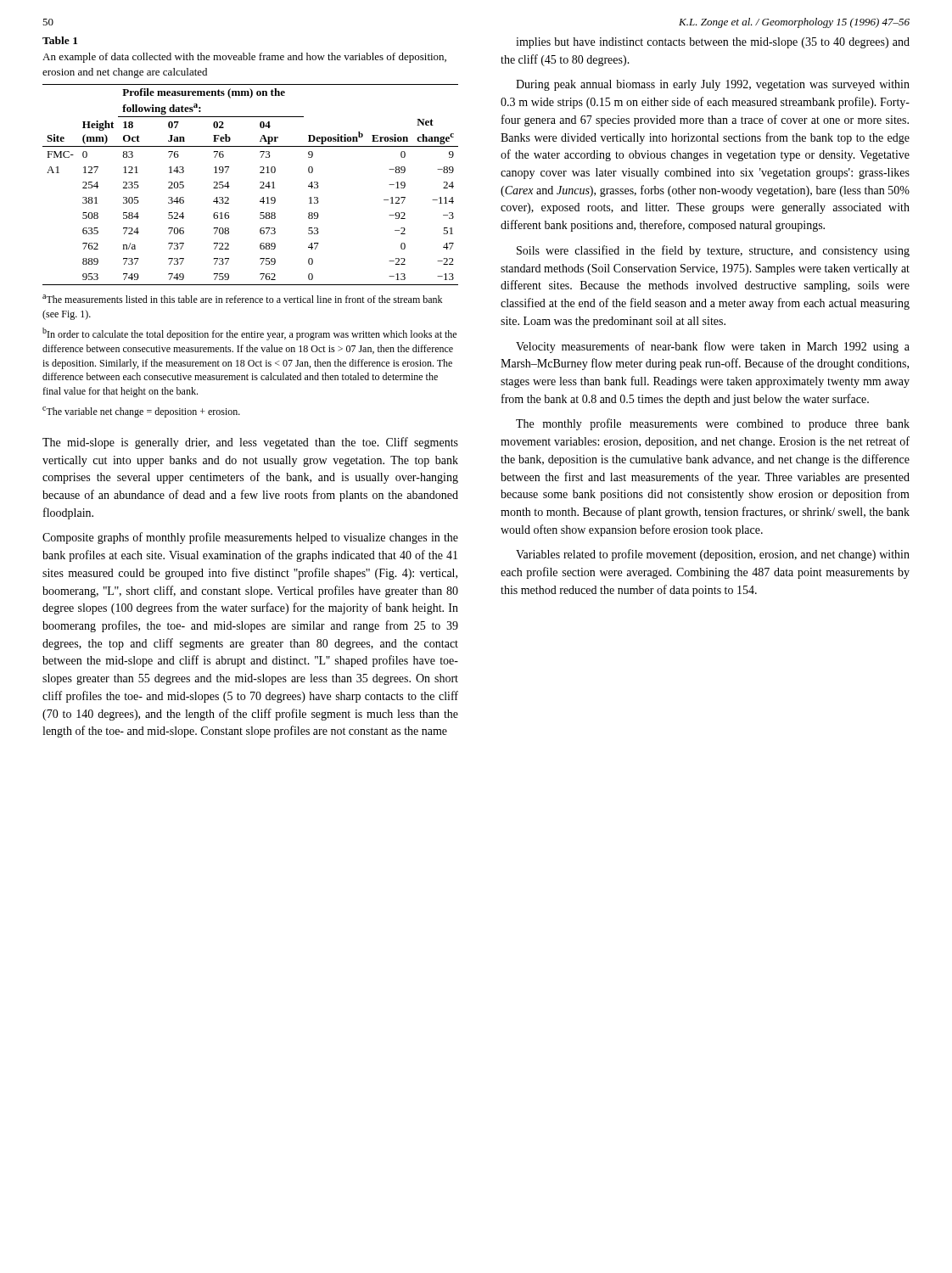The height and width of the screenshot is (1273, 952).
Task: Navigate to the text starting "cThe variable net change = deposition"
Action: [141, 410]
